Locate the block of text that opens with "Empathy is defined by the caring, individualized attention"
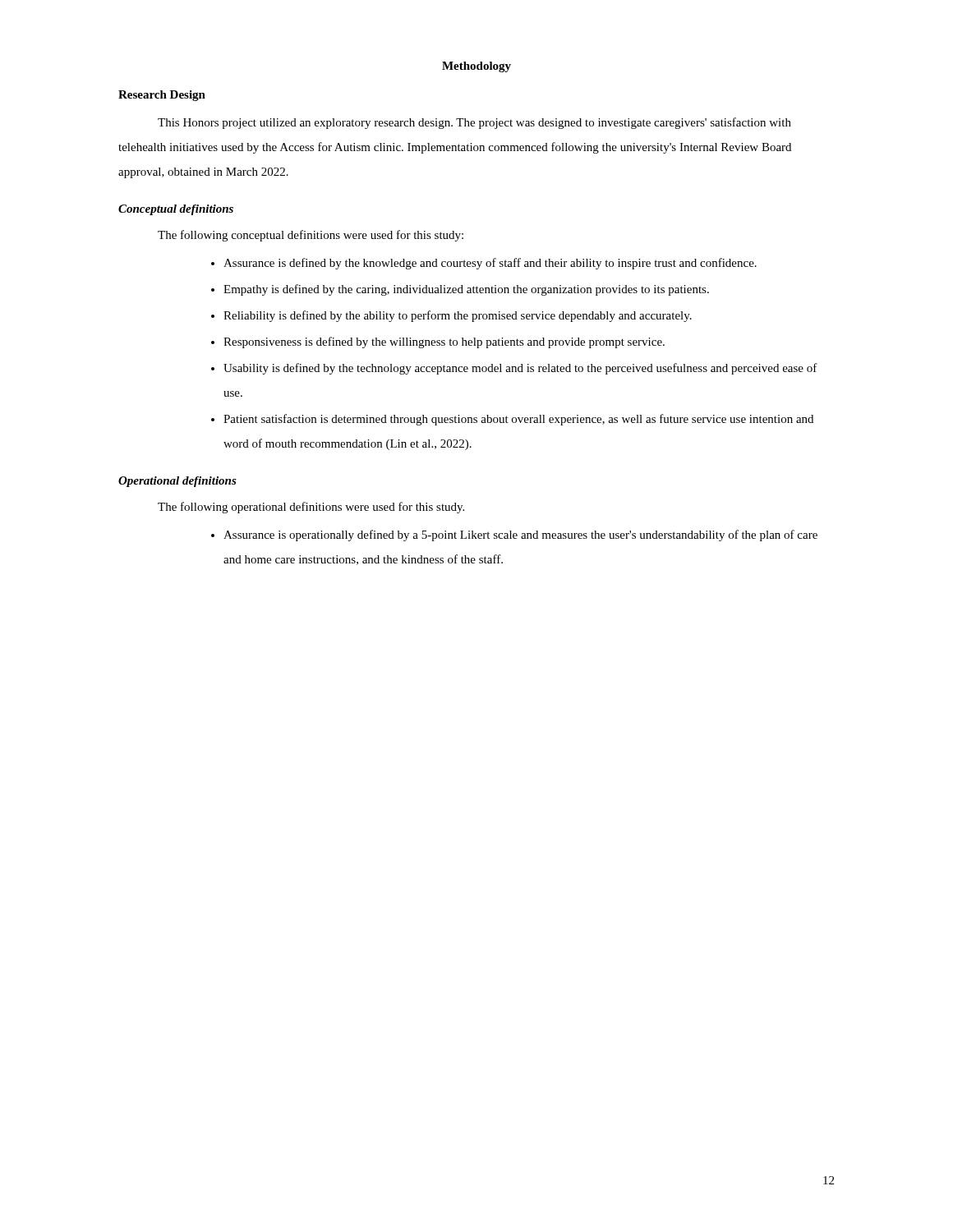Viewport: 953px width, 1232px height. coord(466,289)
